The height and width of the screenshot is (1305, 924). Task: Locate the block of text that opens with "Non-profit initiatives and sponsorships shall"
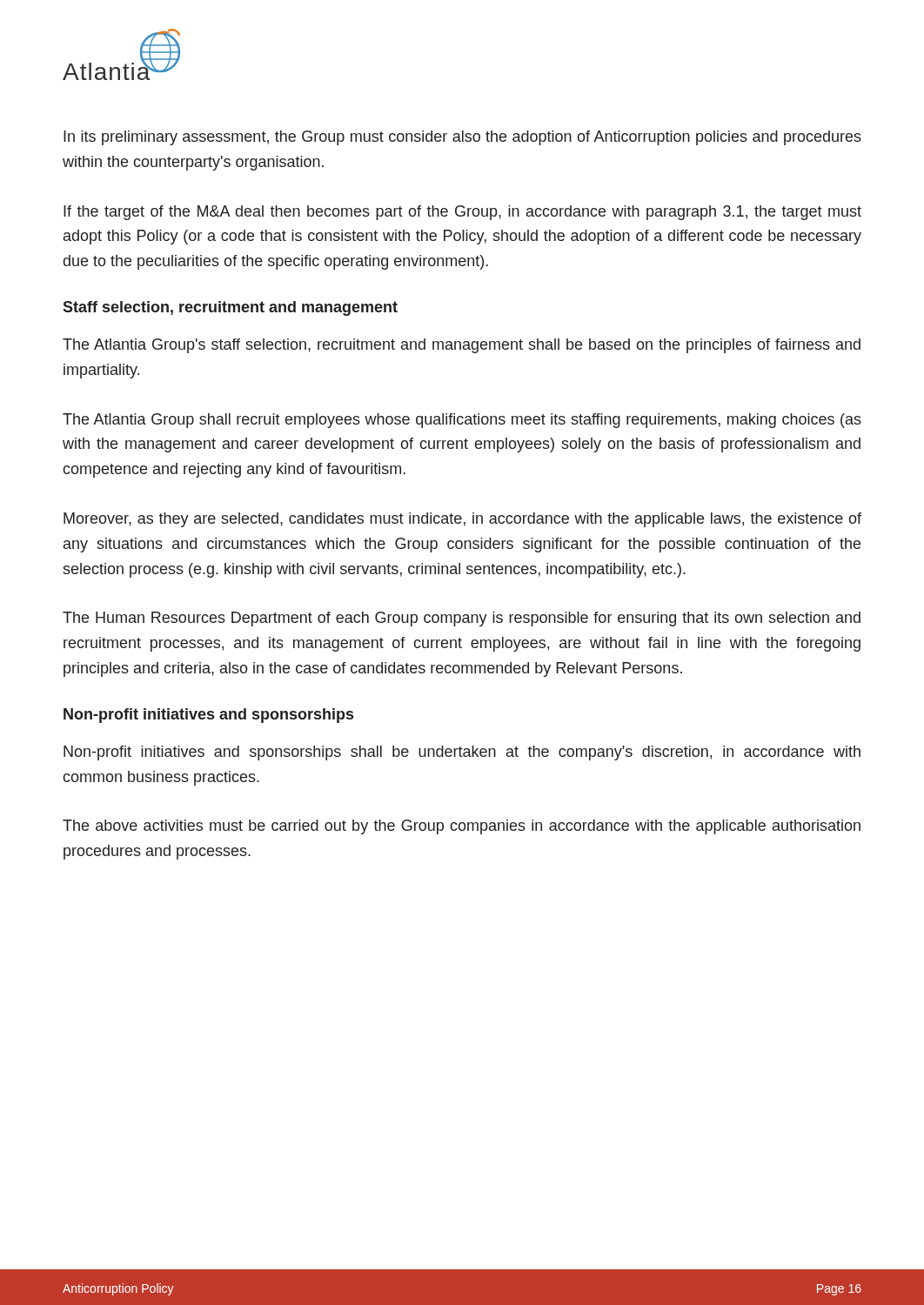[x=462, y=764]
